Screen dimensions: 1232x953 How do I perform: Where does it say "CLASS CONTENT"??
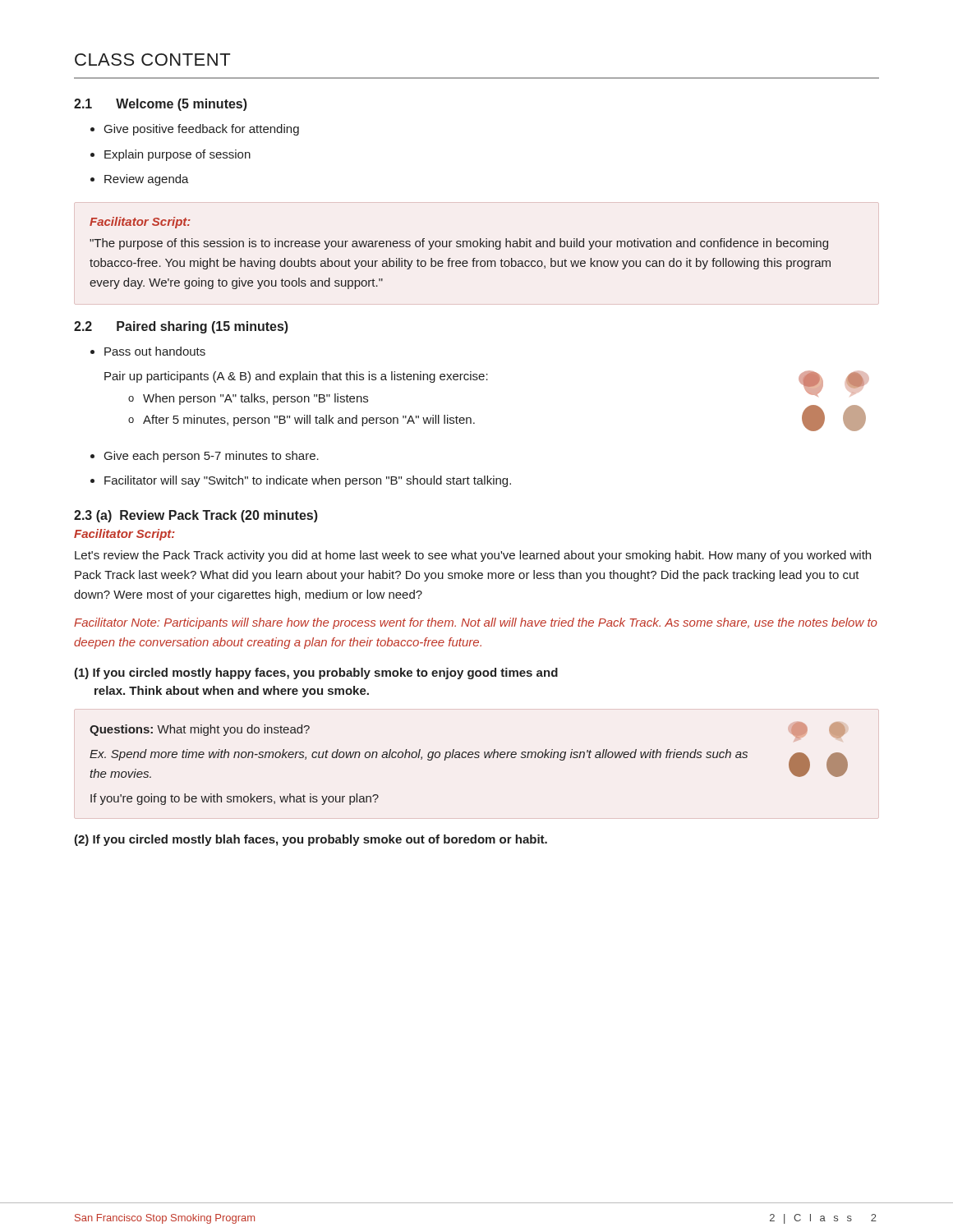click(152, 60)
